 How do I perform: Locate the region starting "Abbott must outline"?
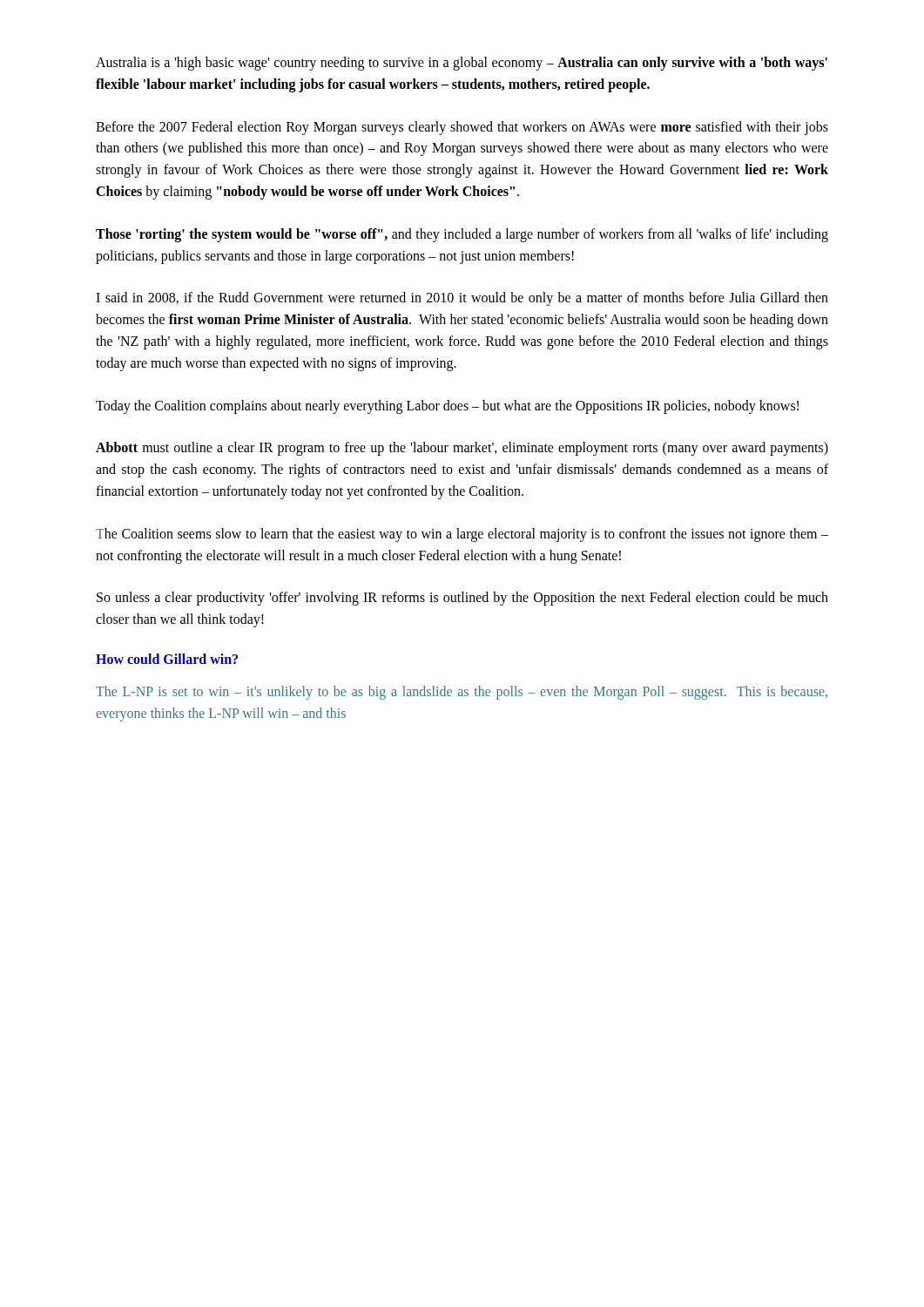[x=462, y=469]
